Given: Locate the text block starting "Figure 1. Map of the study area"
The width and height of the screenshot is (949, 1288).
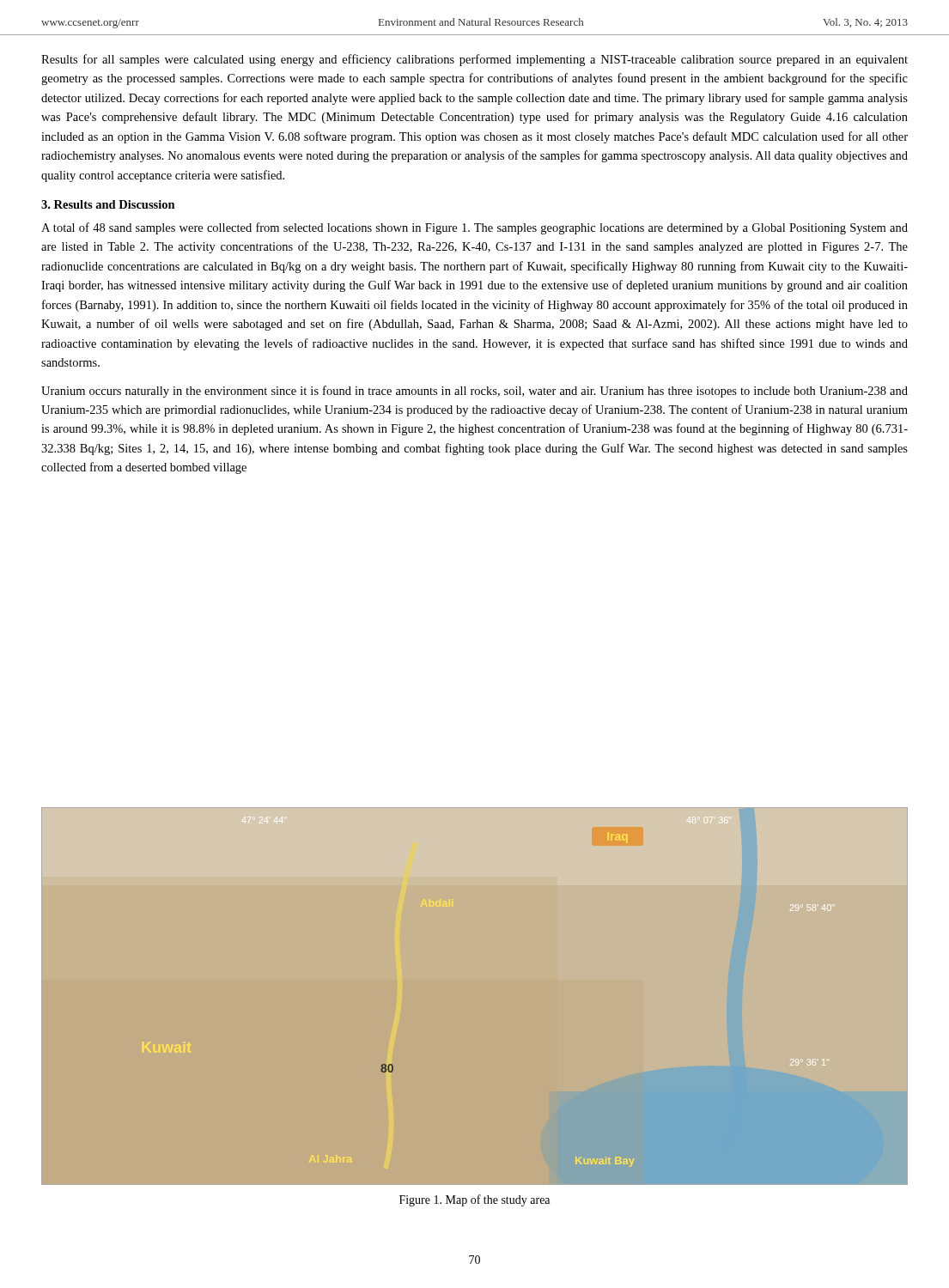Looking at the screenshot, I should [474, 1200].
